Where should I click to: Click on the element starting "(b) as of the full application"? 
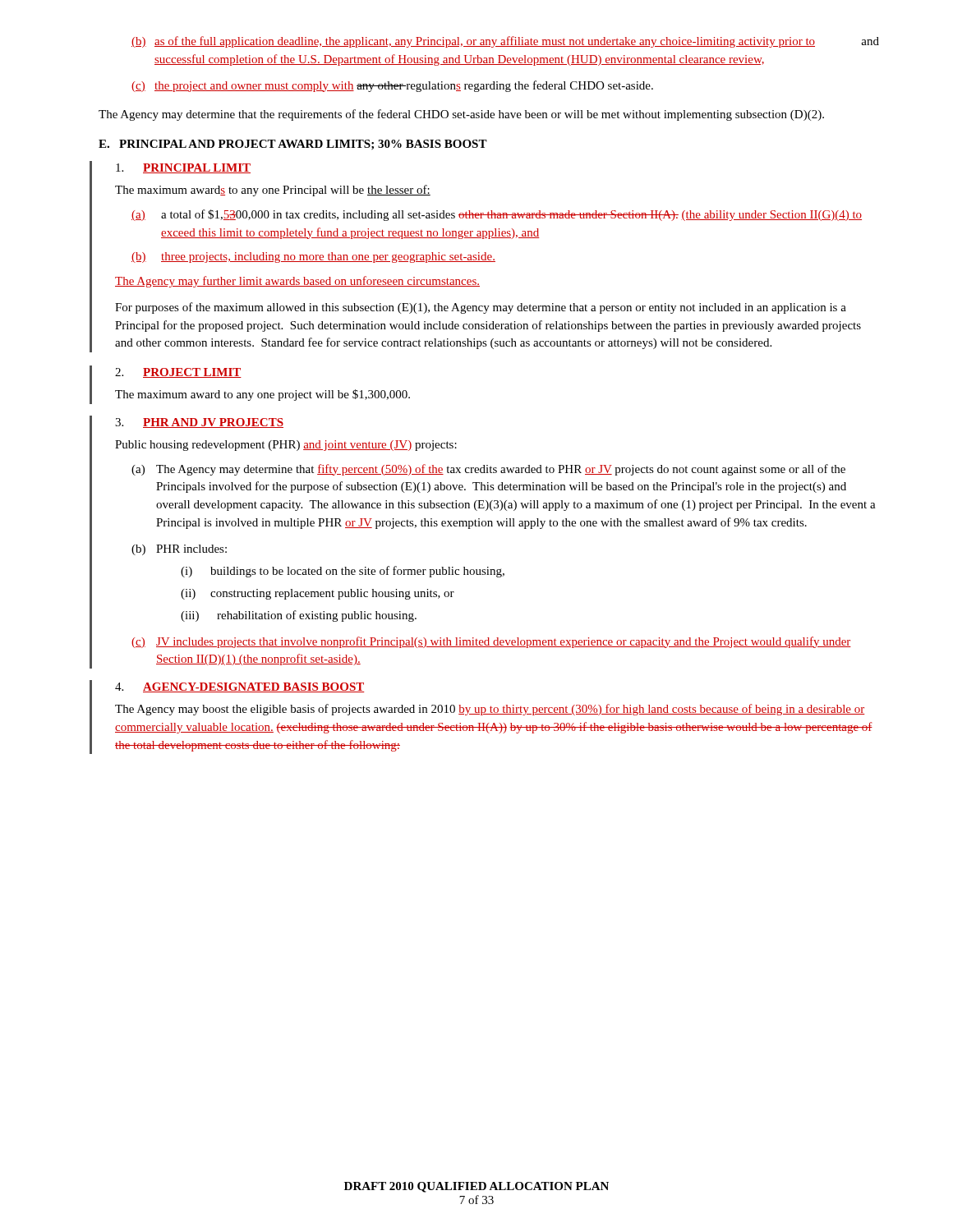pyautogui.click(x=505, y=51)
